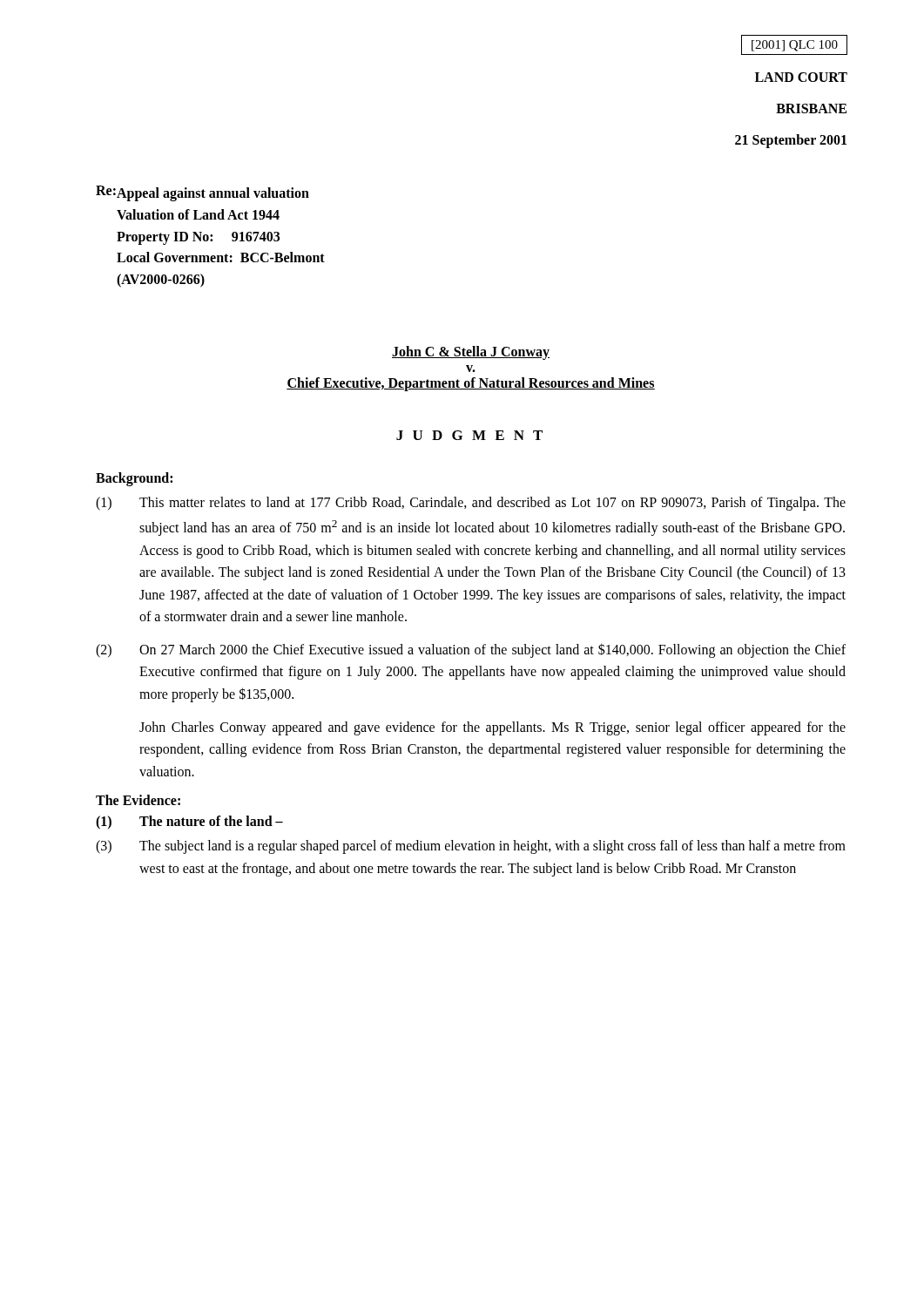Point to the text block starting "(2) On 27 March 2000 the Chief Executive"
This screenshot has width=924, height=1307.
471,672
